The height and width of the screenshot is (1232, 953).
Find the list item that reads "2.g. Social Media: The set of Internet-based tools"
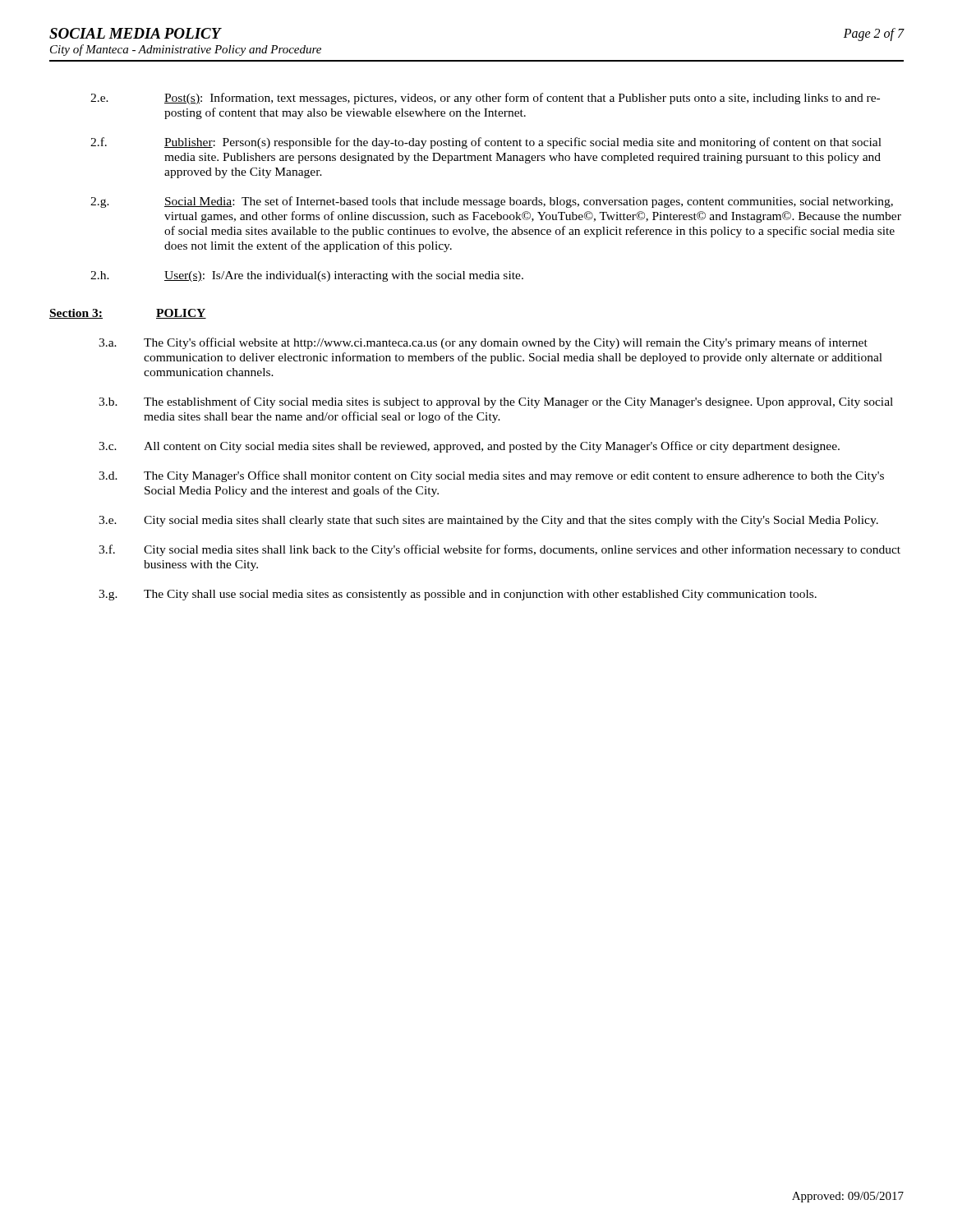pyautogui.click(x=476, y=223)
